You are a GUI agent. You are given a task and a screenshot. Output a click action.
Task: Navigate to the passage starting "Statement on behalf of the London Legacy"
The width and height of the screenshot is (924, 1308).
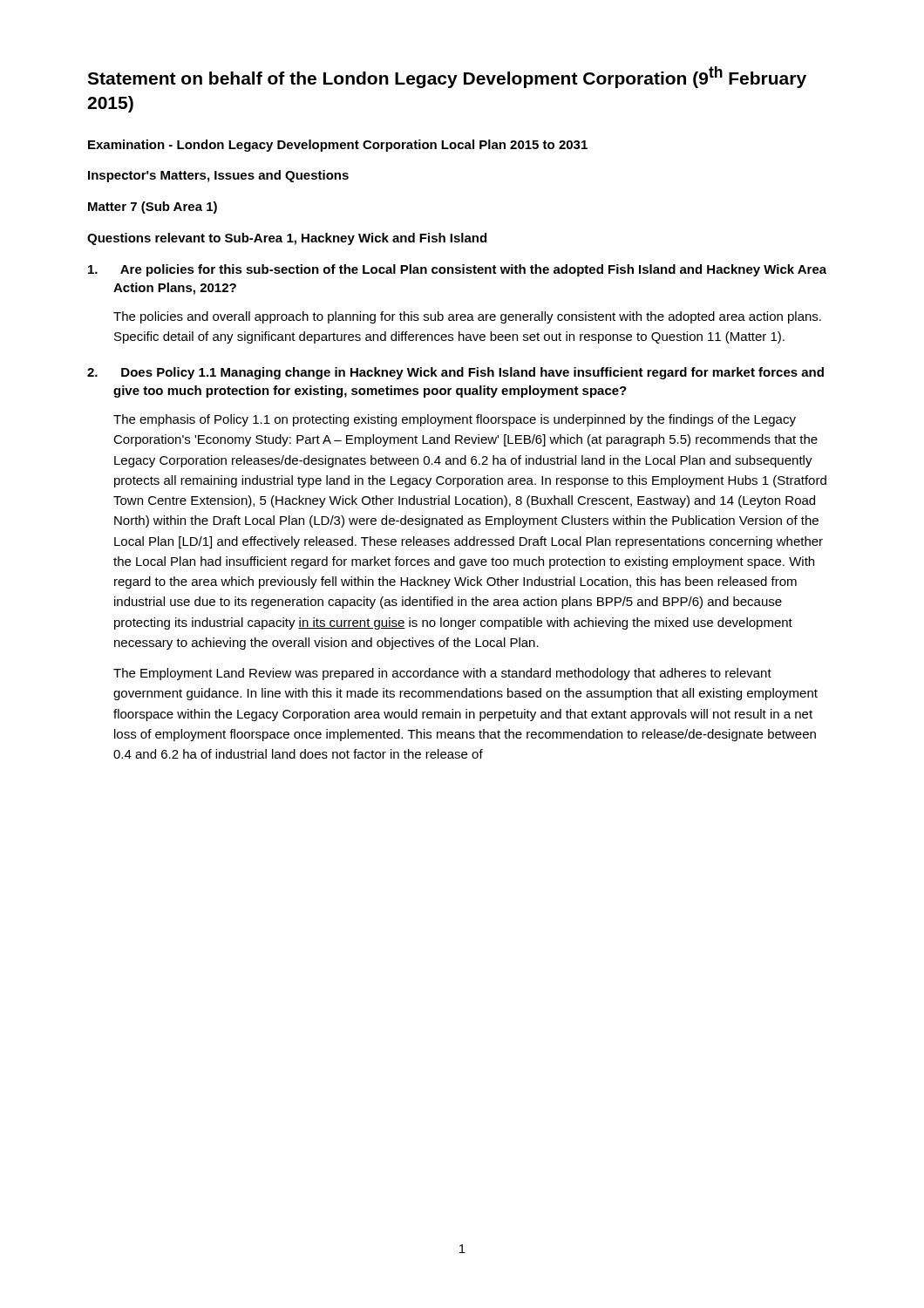click(x=447, y=88)
